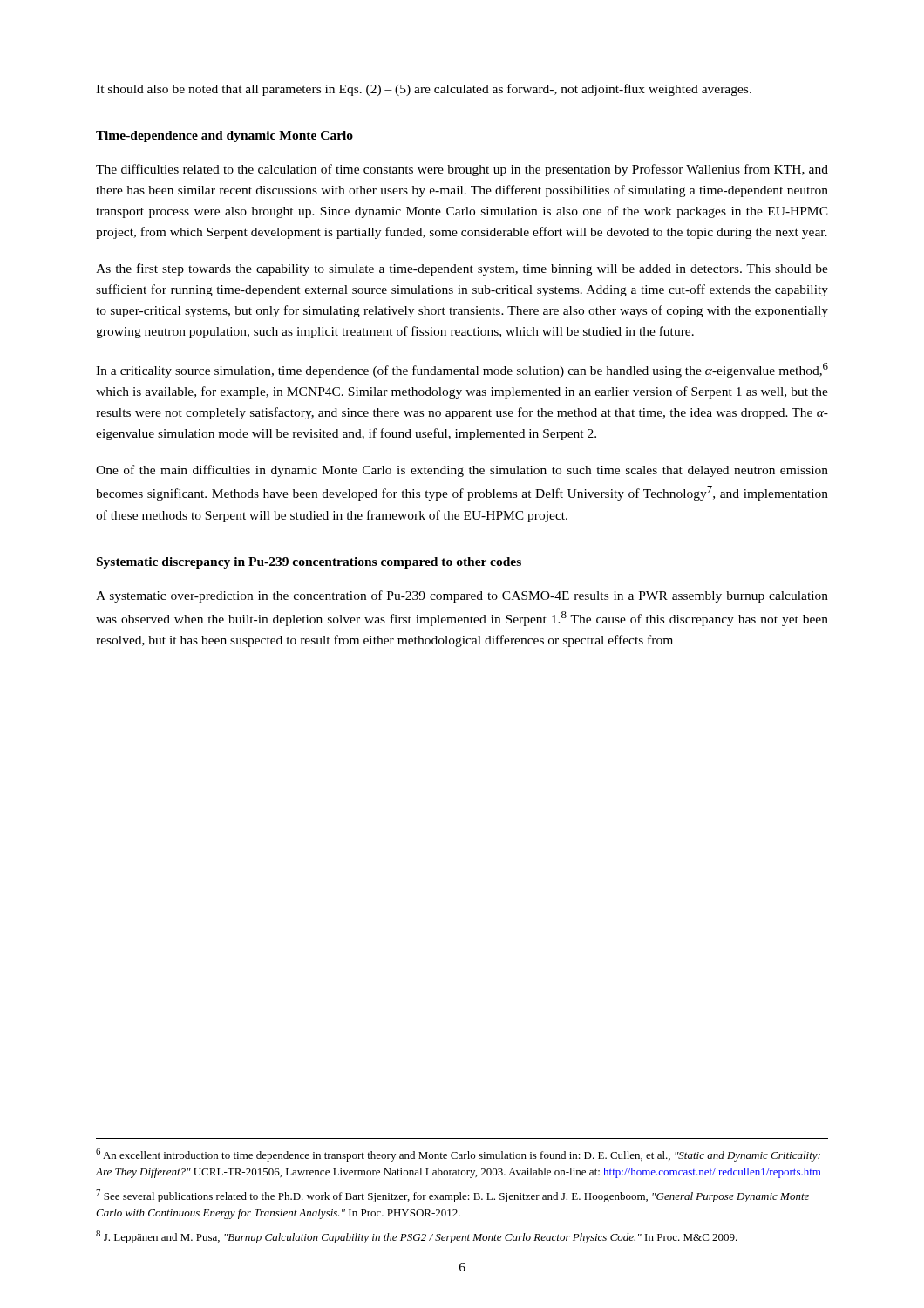Where is the passage that starts "As the first step towards the"?

point(462,300)
